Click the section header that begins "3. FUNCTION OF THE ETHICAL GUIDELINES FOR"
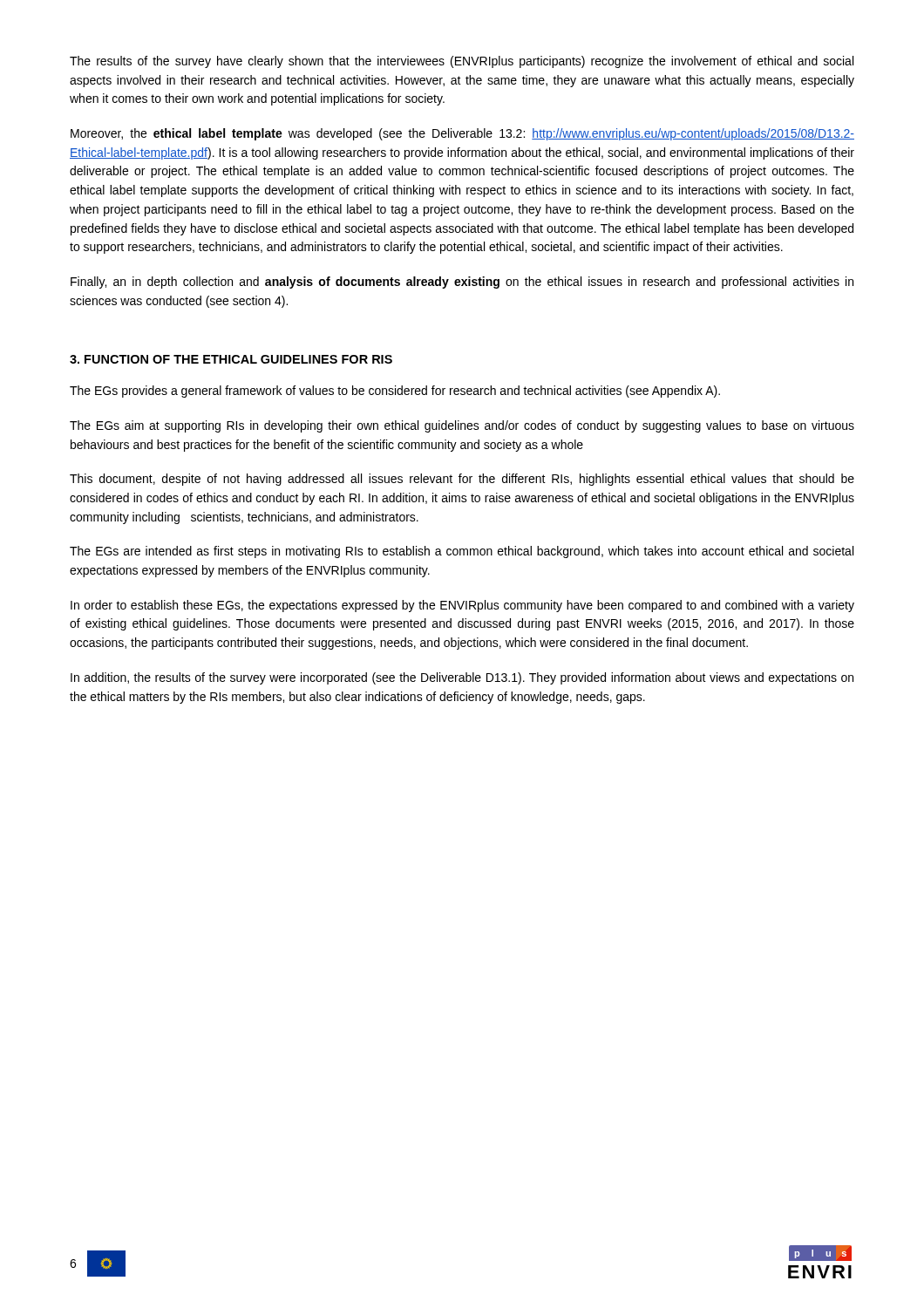Screen dimensions: 1308x924 (x=231, y=360)
